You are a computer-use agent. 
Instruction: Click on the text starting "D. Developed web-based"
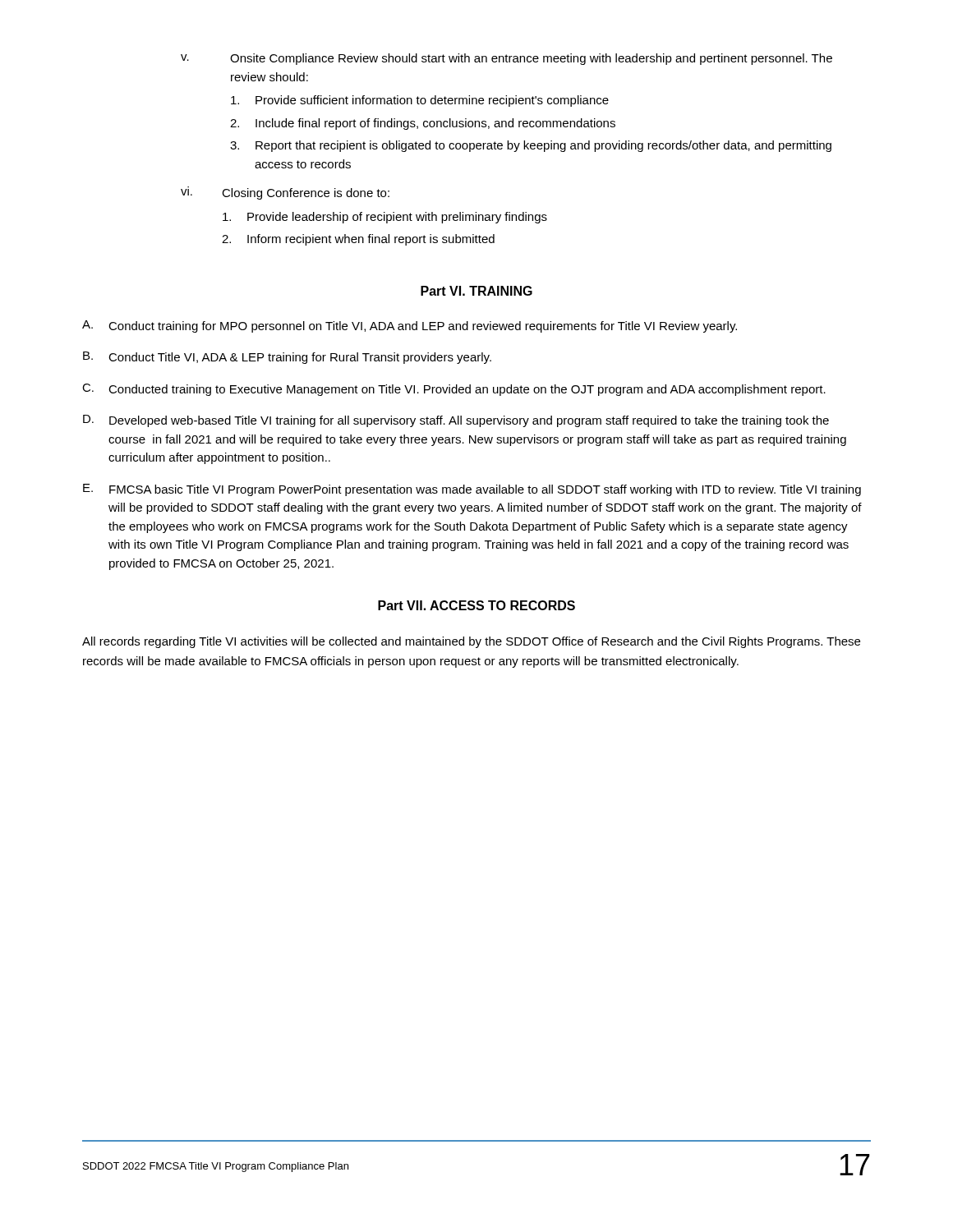pos(476,439)
